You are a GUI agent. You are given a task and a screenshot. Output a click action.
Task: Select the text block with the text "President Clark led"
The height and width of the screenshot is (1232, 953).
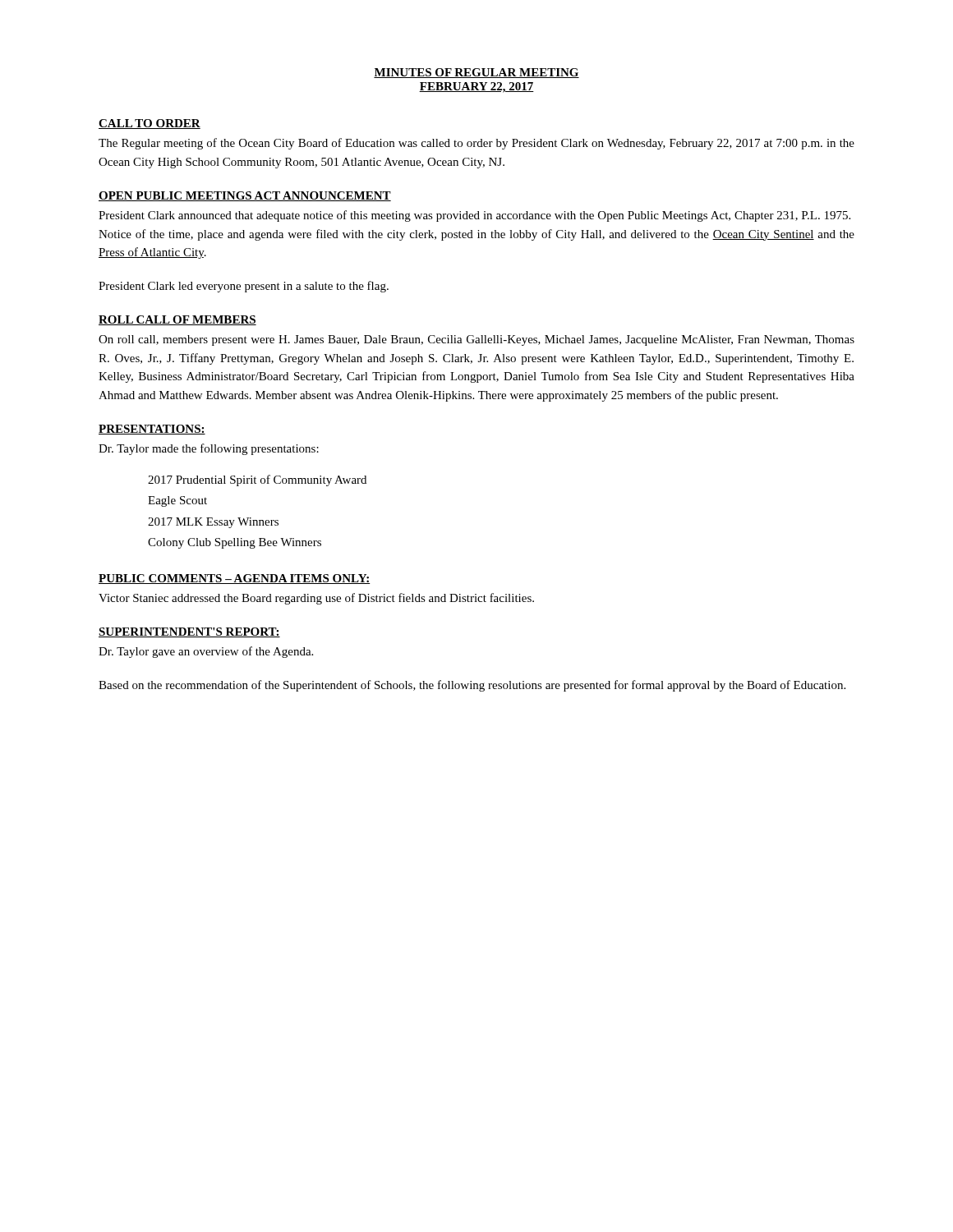coord(244,285)
